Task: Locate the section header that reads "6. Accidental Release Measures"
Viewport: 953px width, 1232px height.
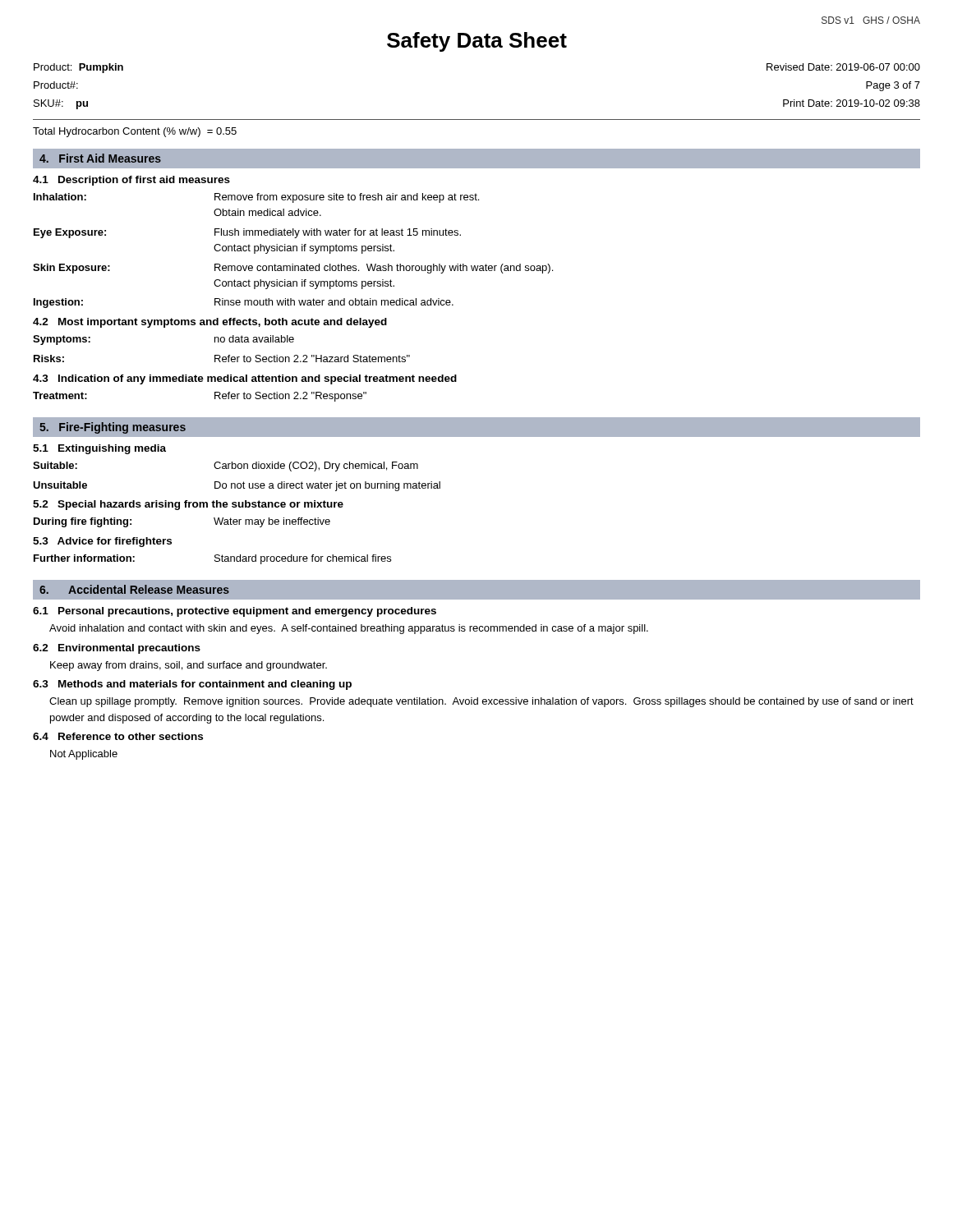Action: (134, 590)
